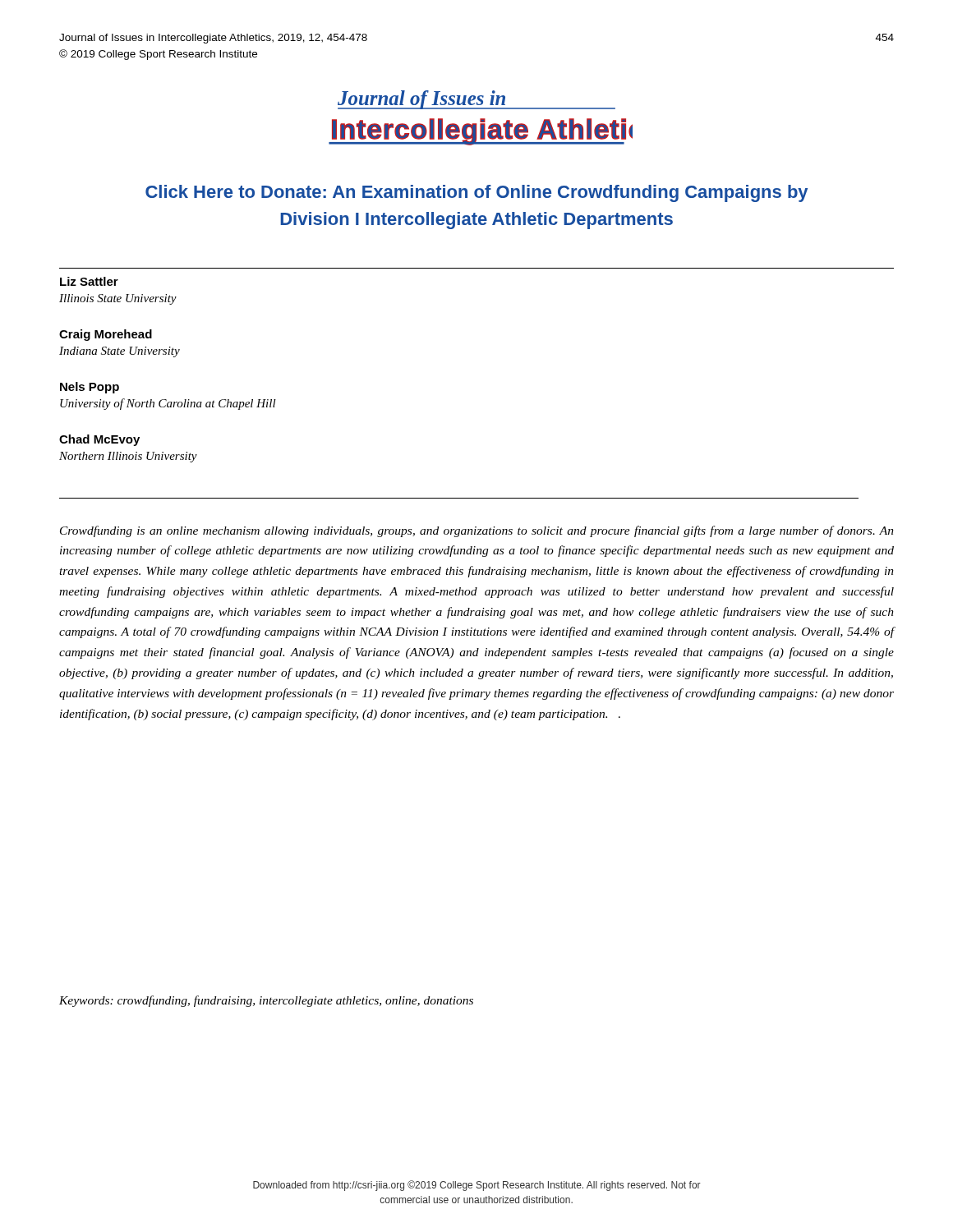Locate the text block containing "Crowdfunding is an online mechanism"
This screenshot has width=953, height=1232.
(x=476, y=622)
